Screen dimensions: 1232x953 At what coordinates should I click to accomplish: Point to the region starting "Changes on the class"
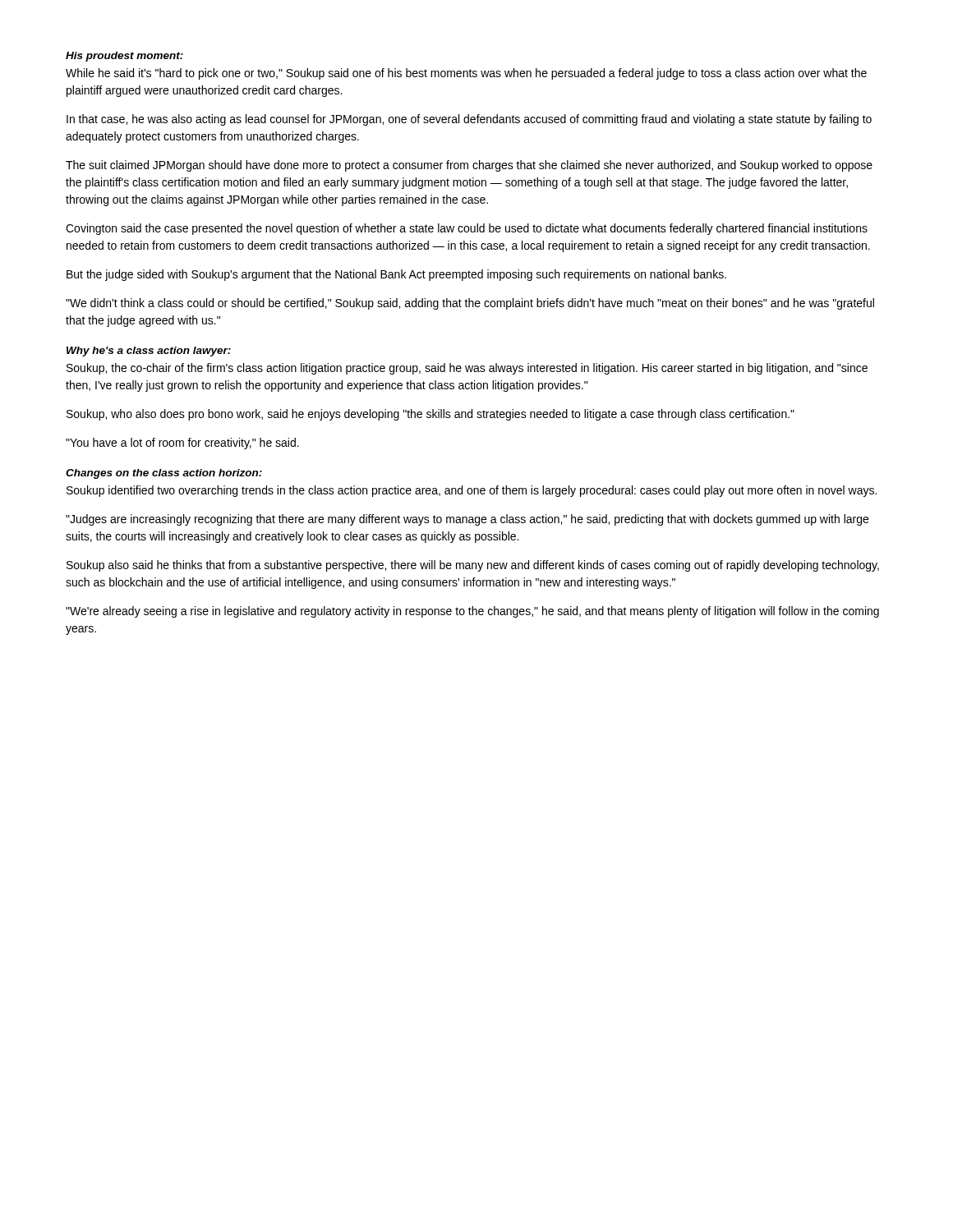coord(164,473)
